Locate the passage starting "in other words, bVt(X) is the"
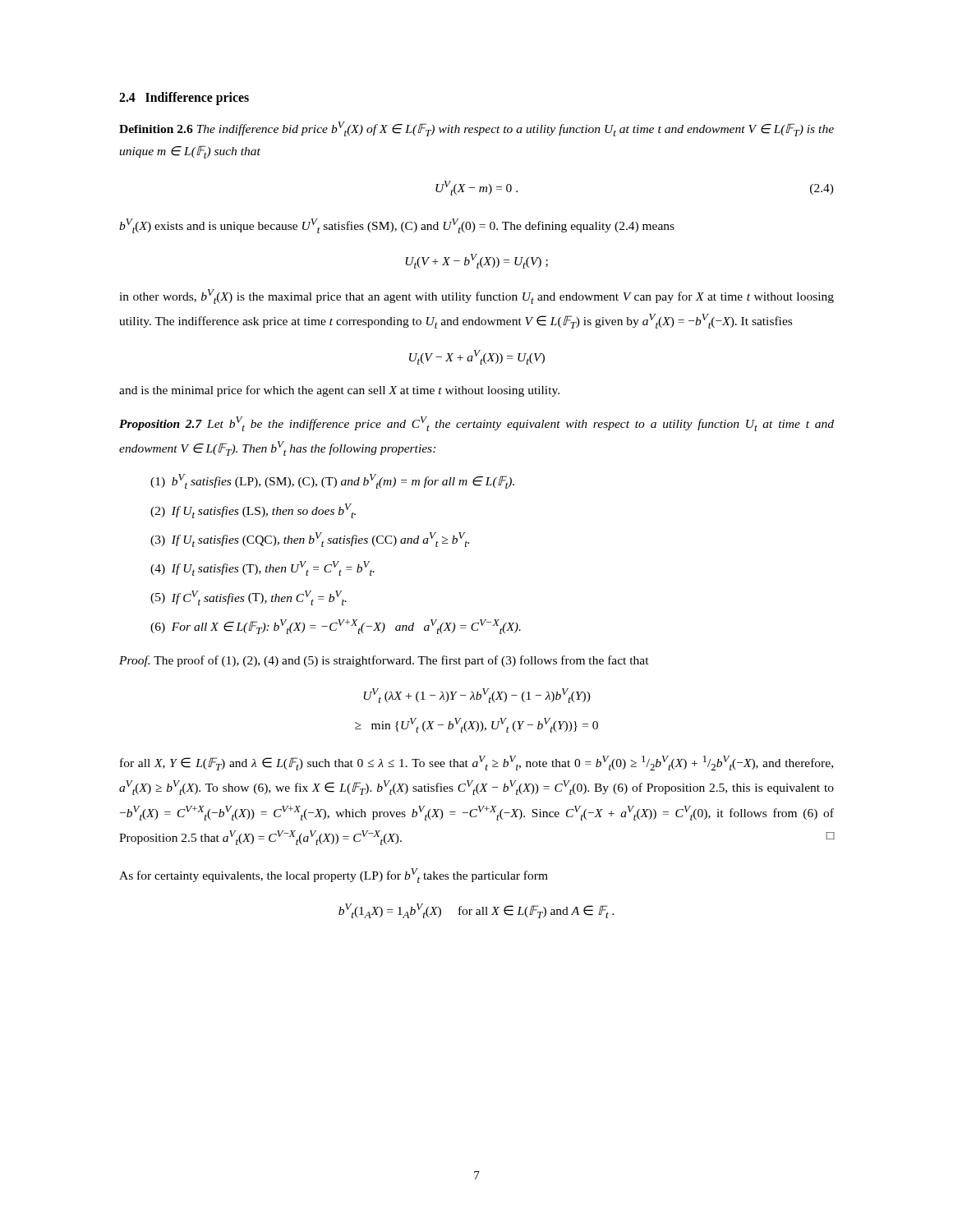This screenshot has width=953, height=1232. 476,309
